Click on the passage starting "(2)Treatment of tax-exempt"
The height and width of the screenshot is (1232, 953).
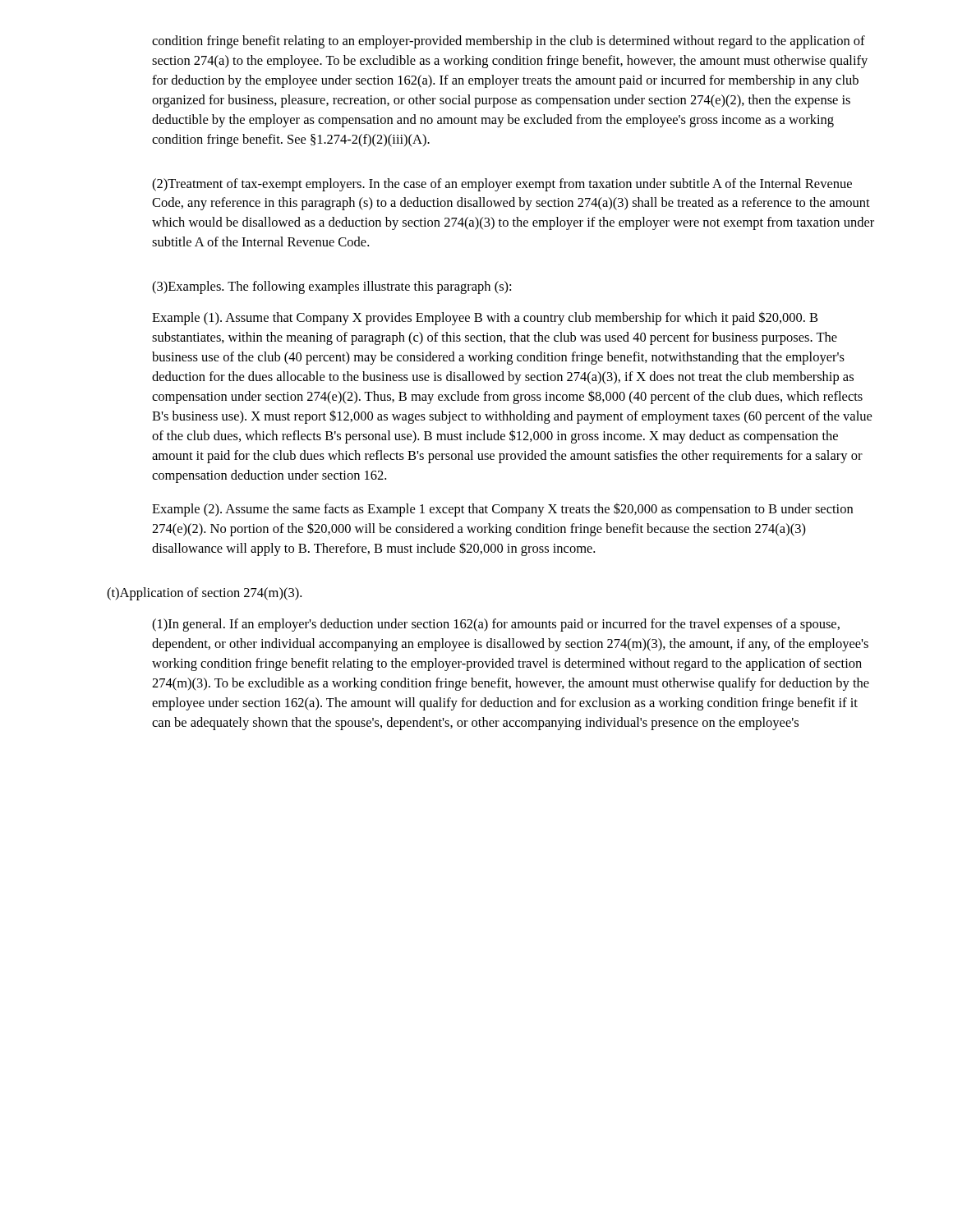point(516,213)
